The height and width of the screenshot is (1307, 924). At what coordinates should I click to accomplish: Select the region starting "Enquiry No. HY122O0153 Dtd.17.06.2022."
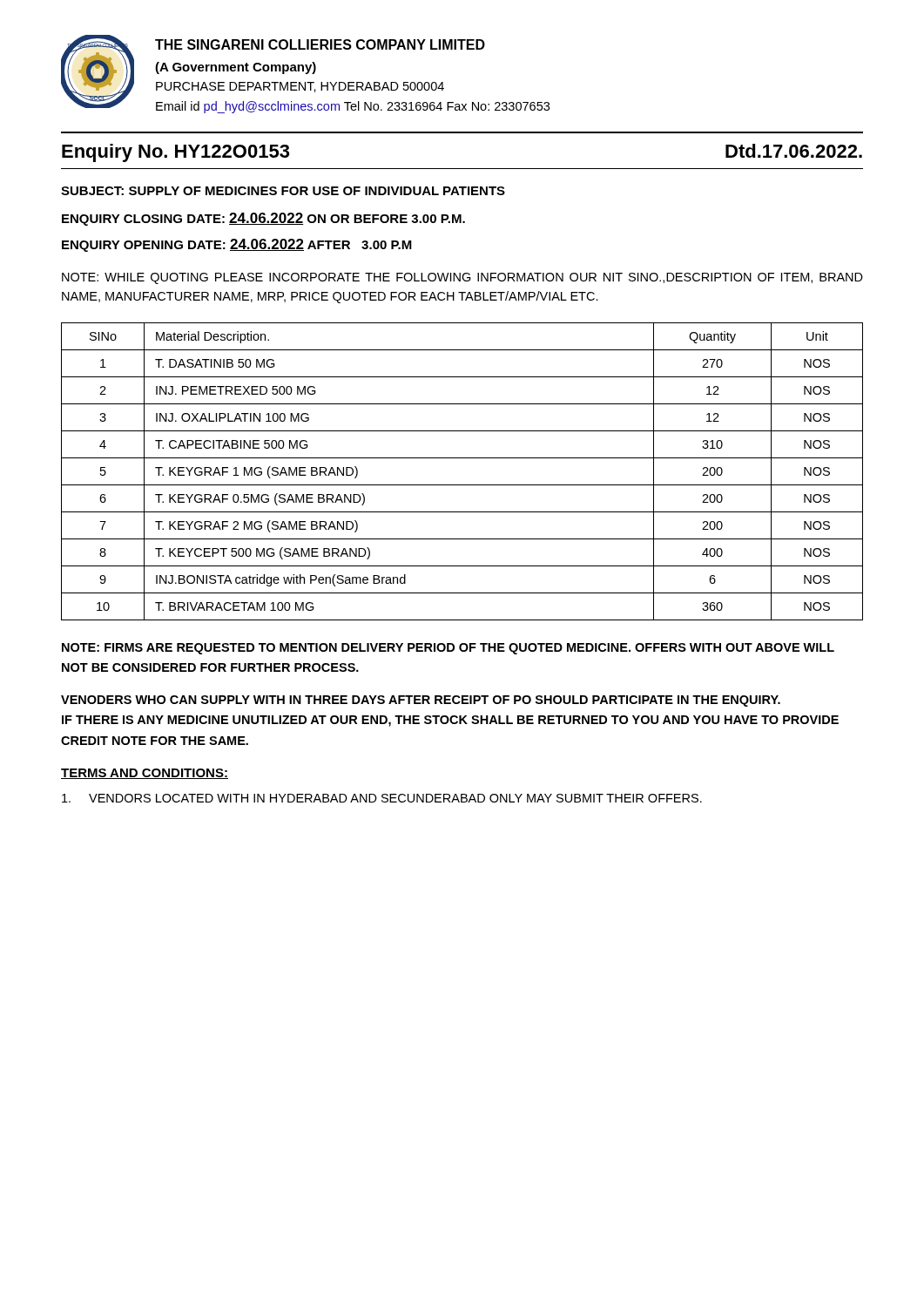click(x=181, y=152)
